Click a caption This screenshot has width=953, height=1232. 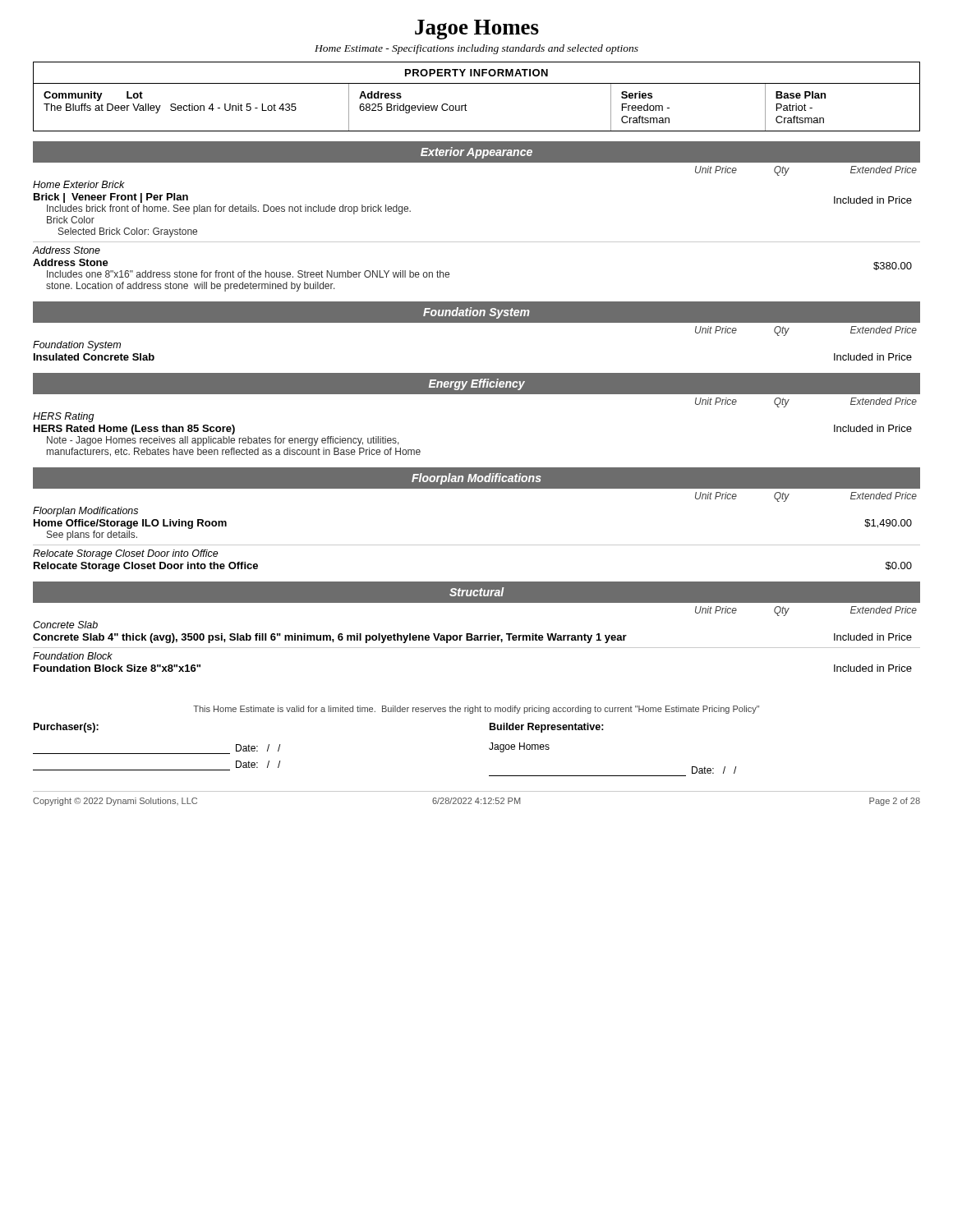pos(476,48)
